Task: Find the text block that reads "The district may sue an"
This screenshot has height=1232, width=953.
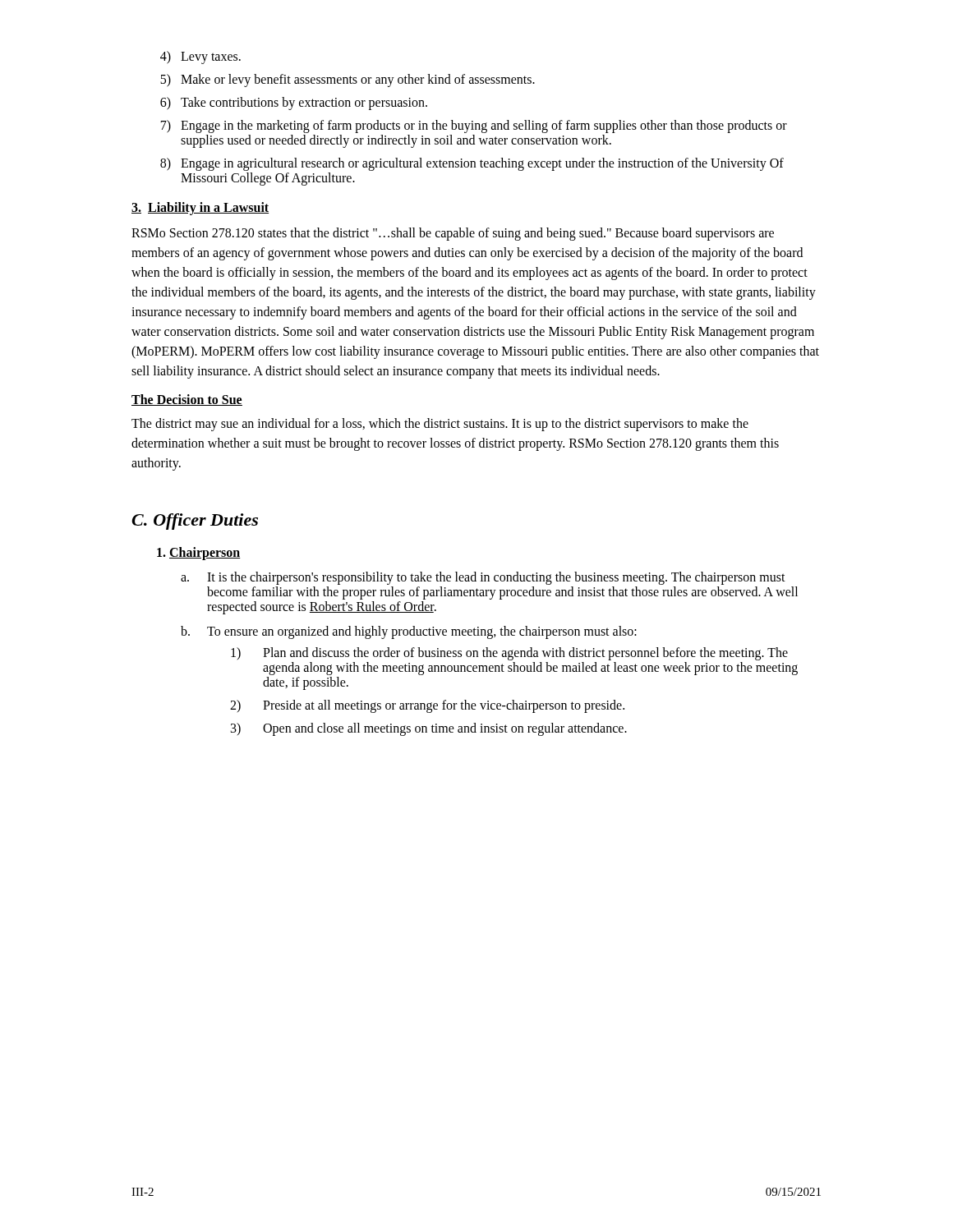Action: click(x=455, y=443)
